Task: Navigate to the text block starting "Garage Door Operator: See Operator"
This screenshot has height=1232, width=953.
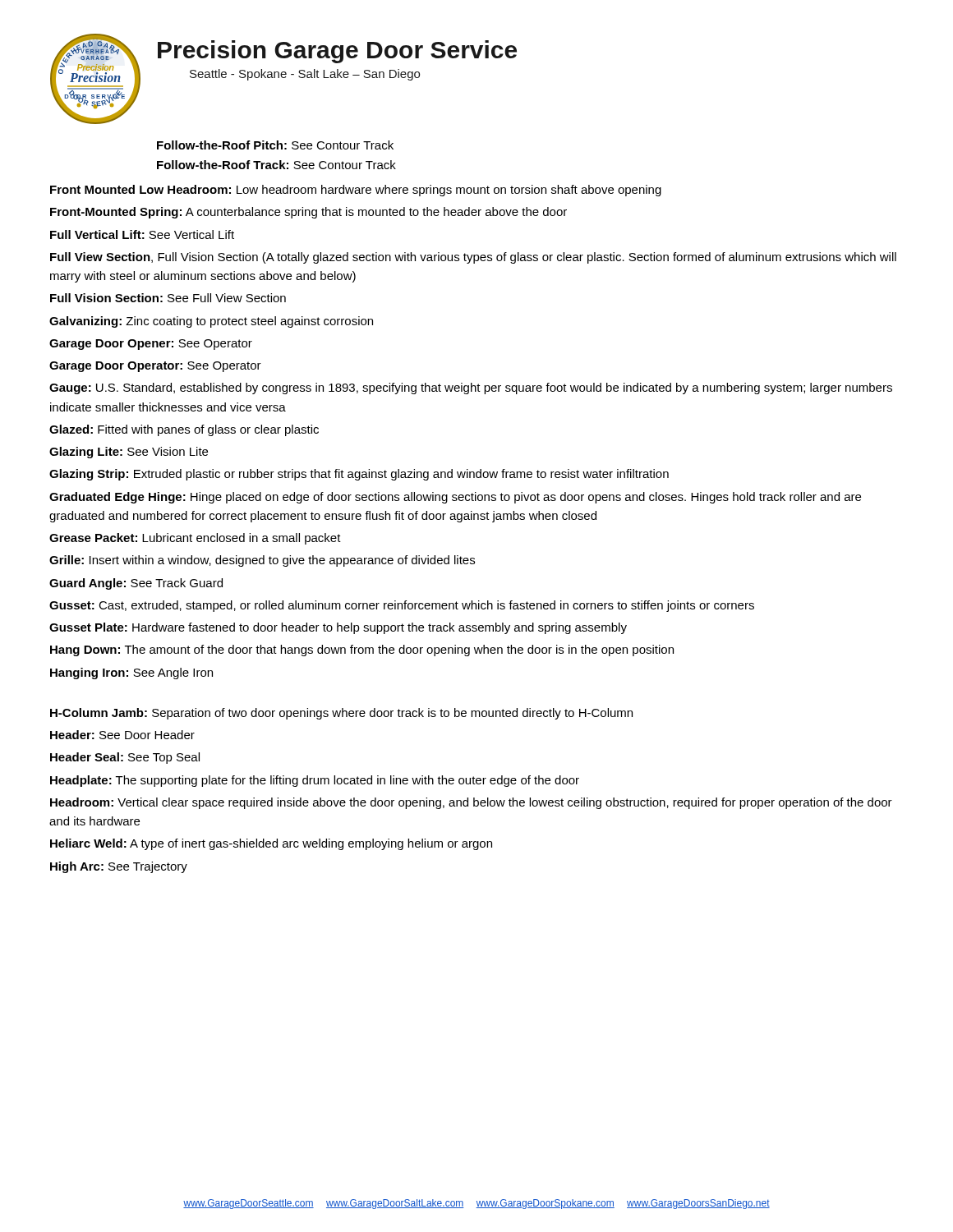Action: pos(155,367)
